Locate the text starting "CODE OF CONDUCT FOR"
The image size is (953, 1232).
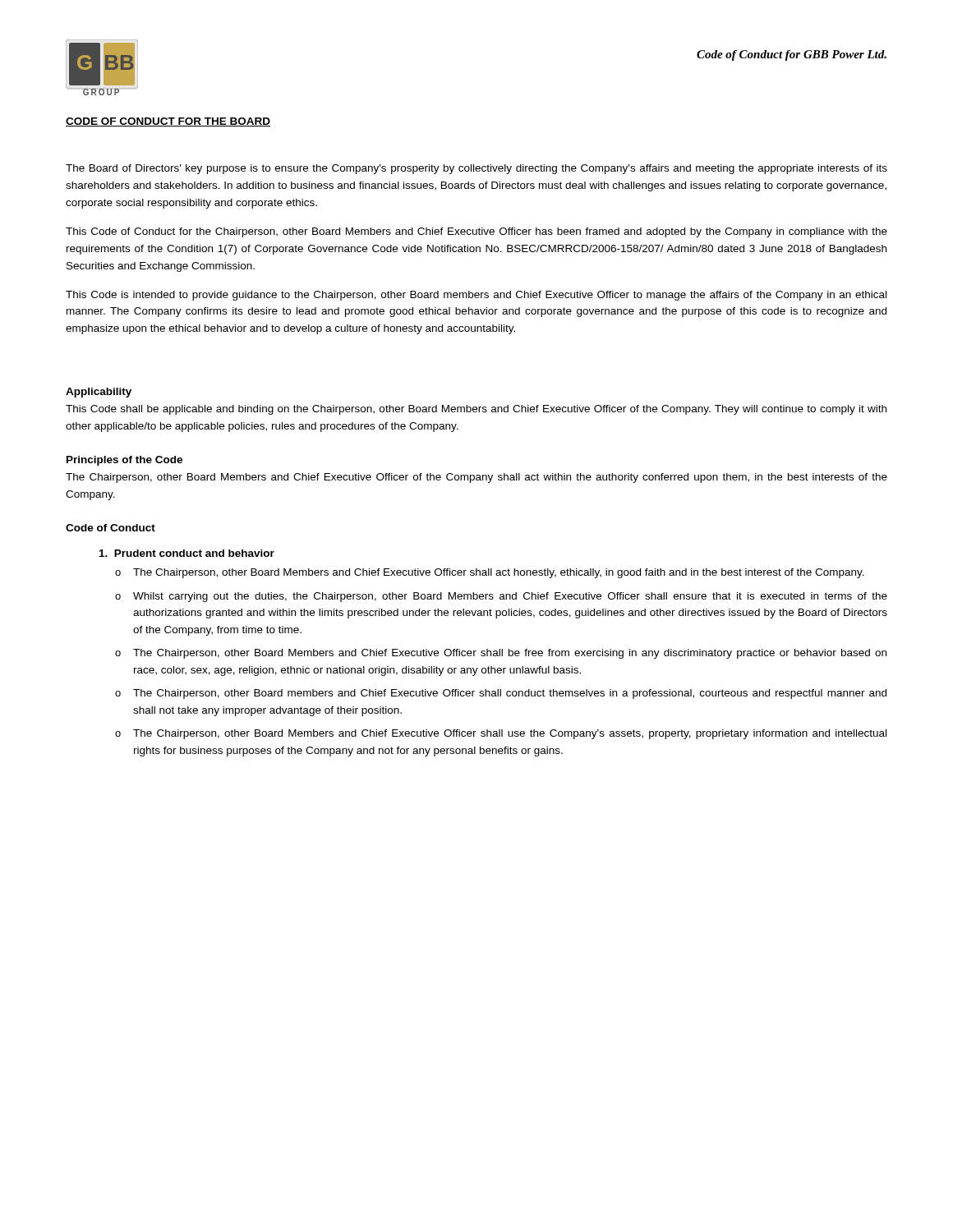pyautogui.click(x=168, y=121)
